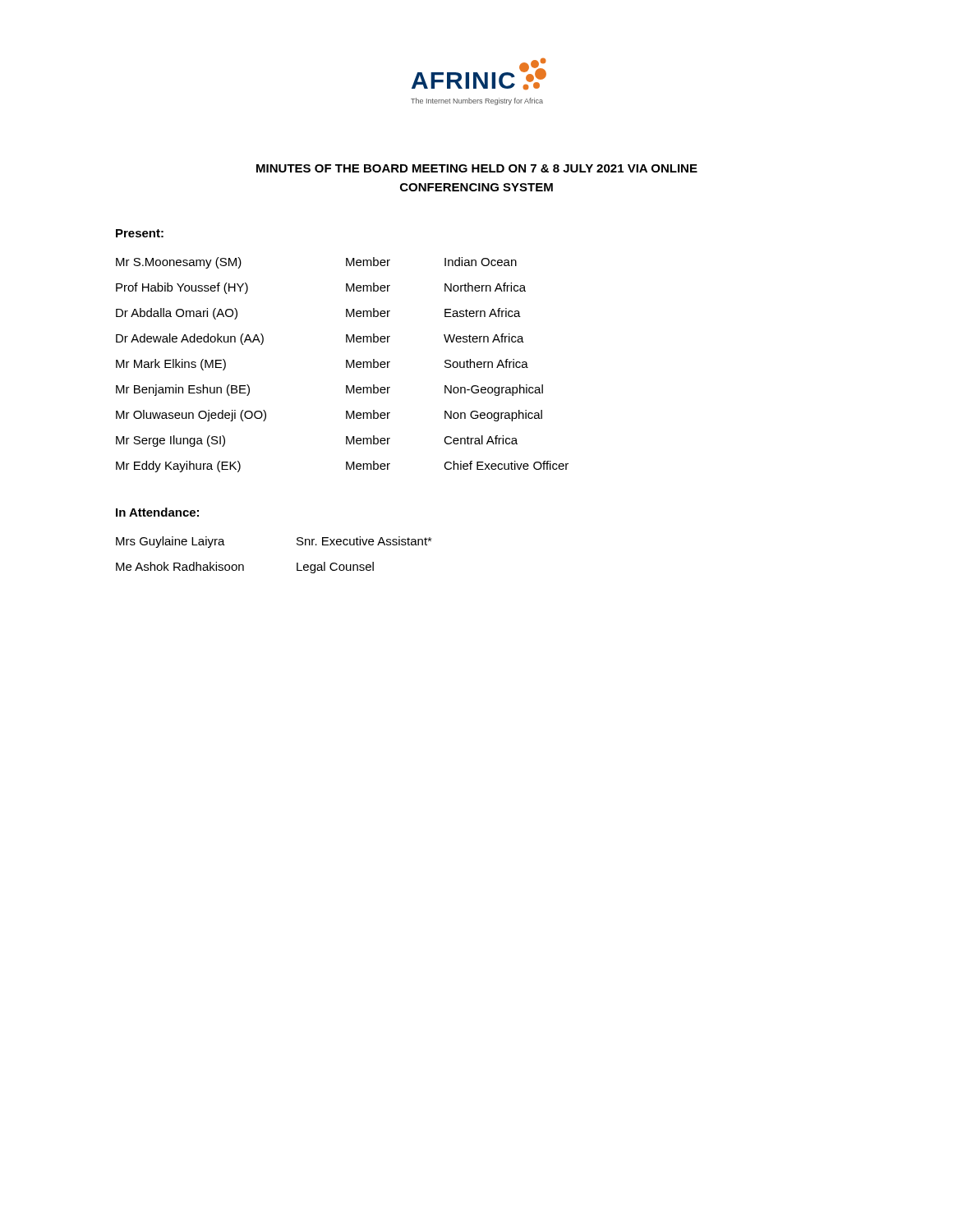
Task: Point to the text block starting "Prof Habib Youssef (HY)"
Action: pos(476,287)
